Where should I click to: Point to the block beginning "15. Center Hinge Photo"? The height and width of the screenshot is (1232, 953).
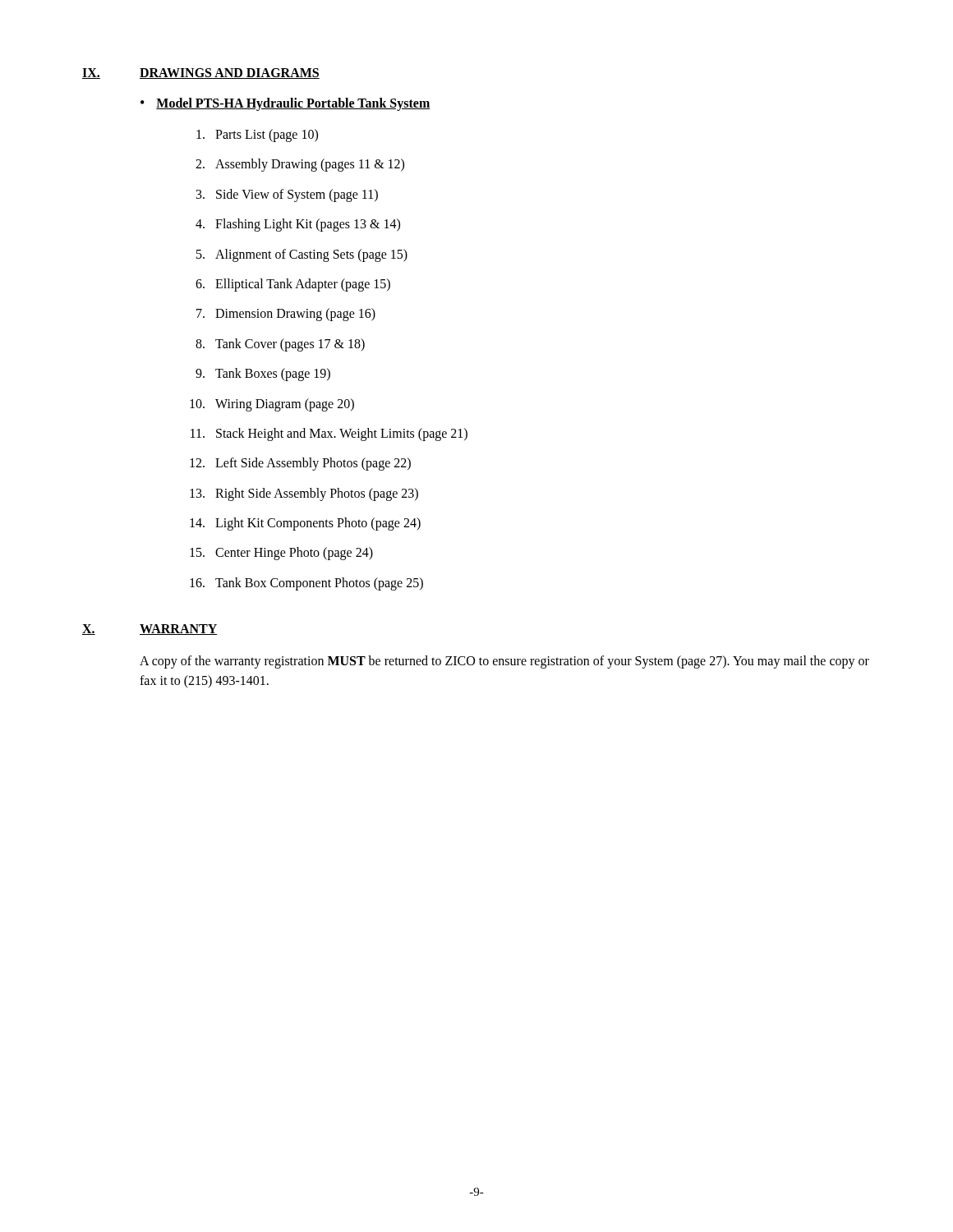277,553
